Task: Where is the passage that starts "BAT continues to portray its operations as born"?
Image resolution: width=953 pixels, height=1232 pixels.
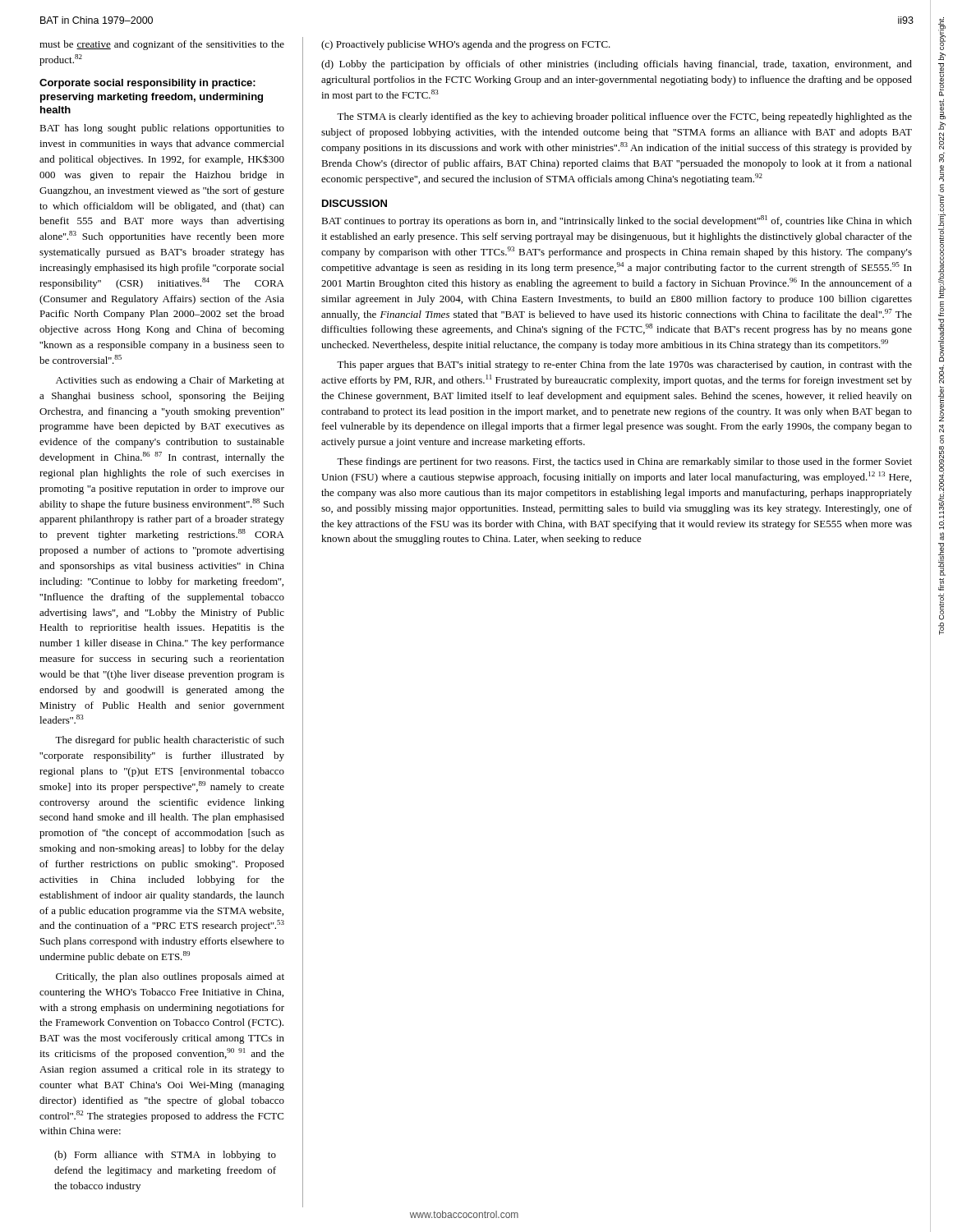Action: [617, 381]
